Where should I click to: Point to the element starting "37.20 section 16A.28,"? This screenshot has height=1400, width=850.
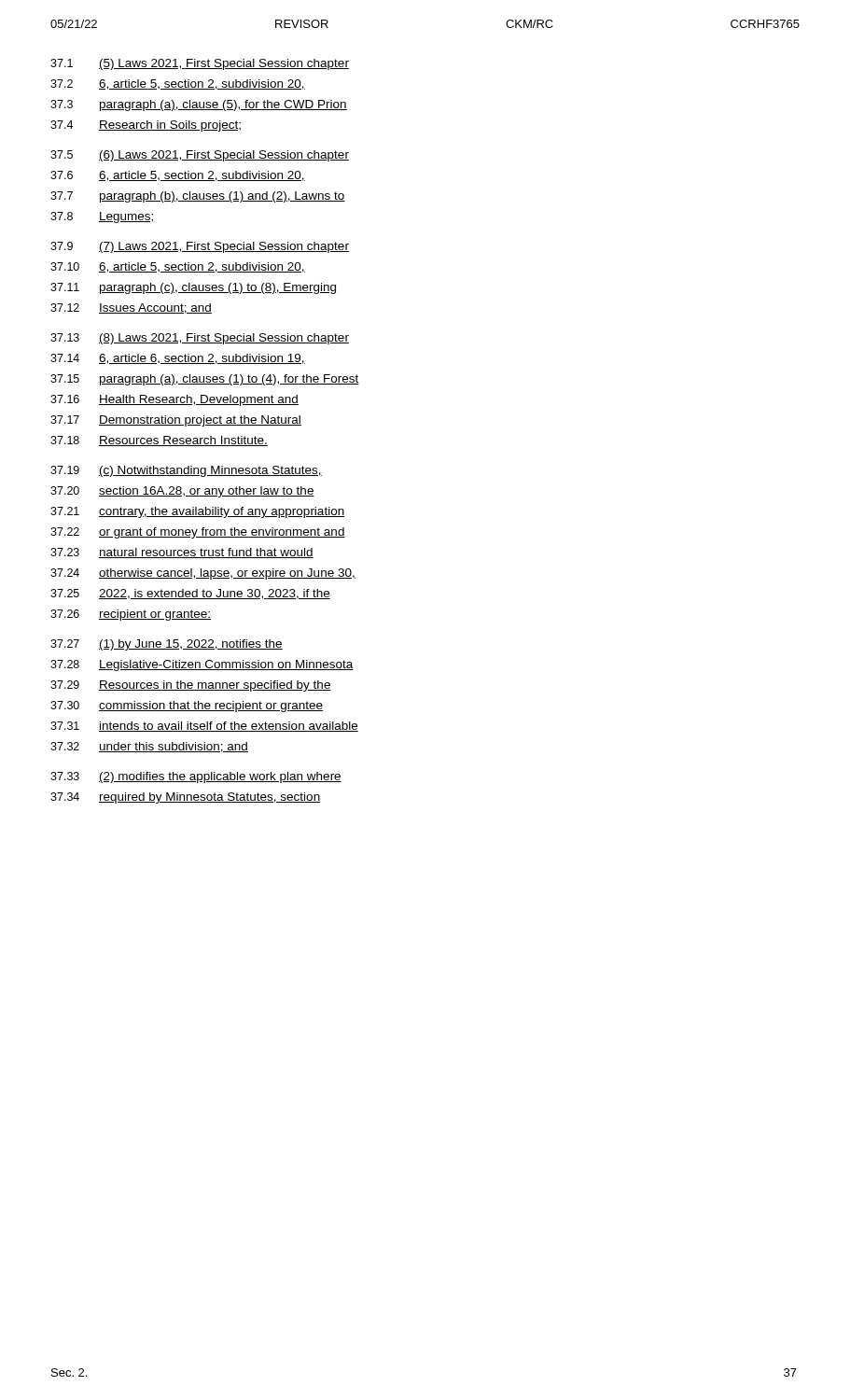click(x=182, y=490)
